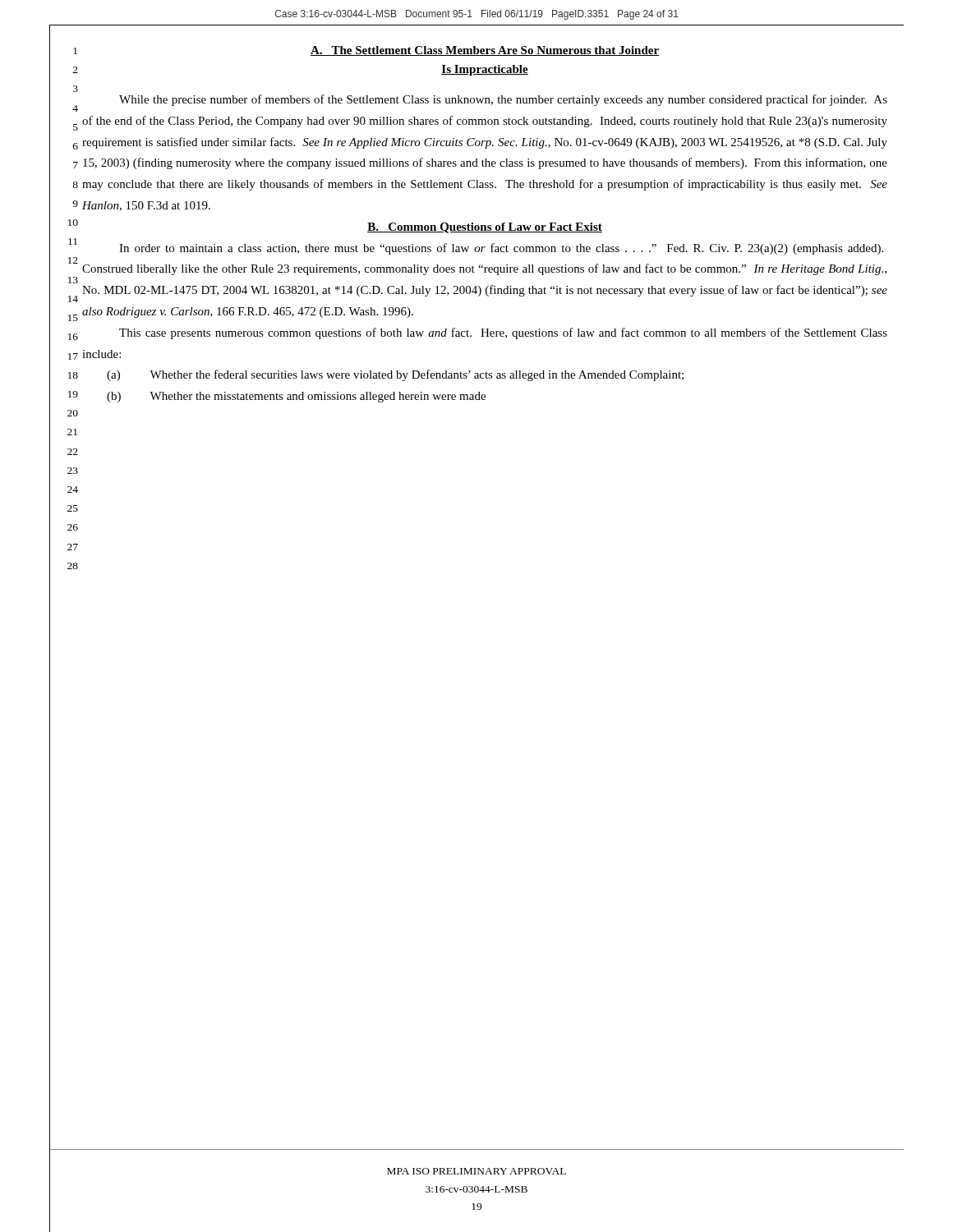
Task: Point to the block beginning "(a) Whether the federal securities laws were"
Action: (x=485, y=376)
